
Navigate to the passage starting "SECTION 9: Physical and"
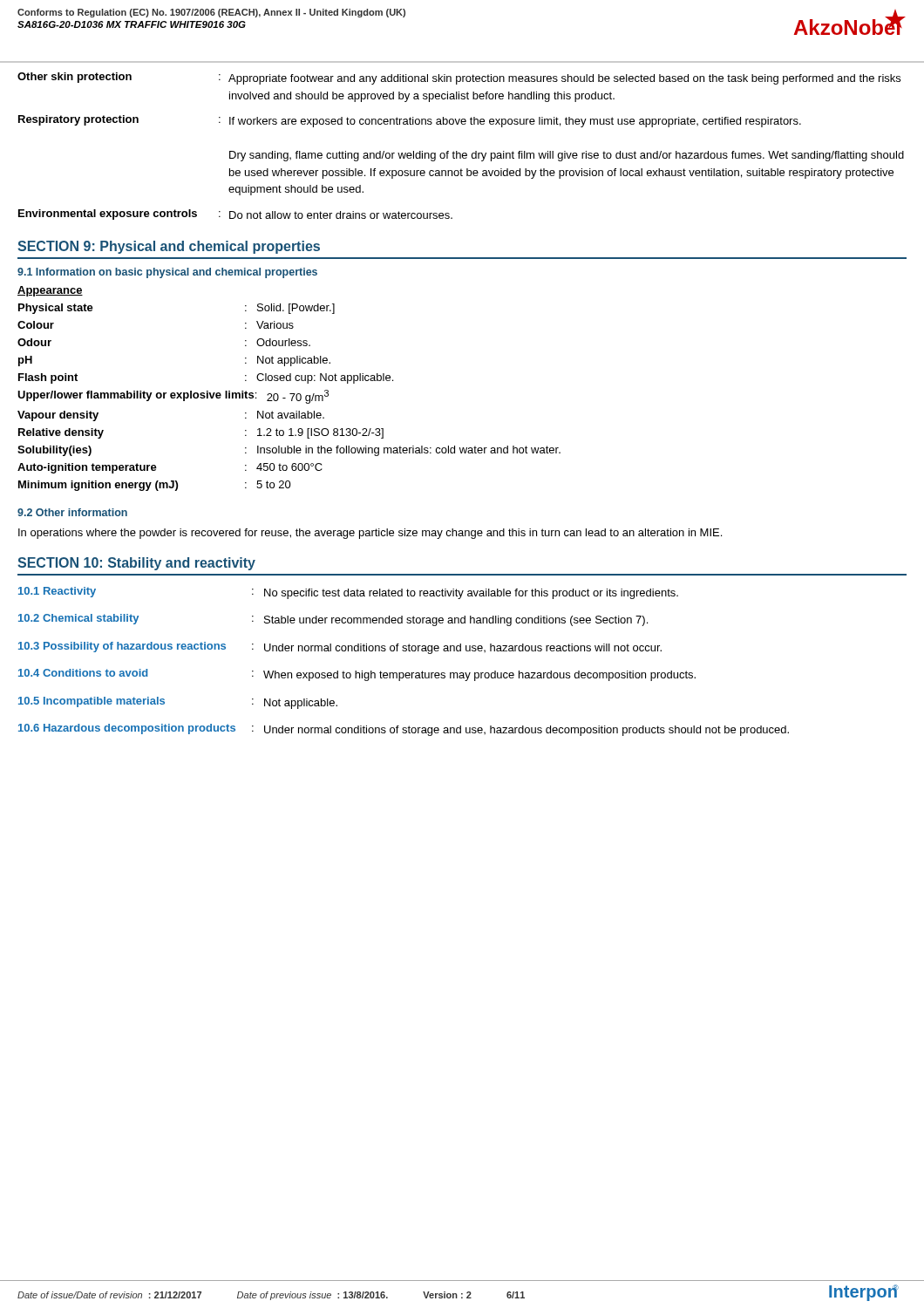[x=169, y=246]
